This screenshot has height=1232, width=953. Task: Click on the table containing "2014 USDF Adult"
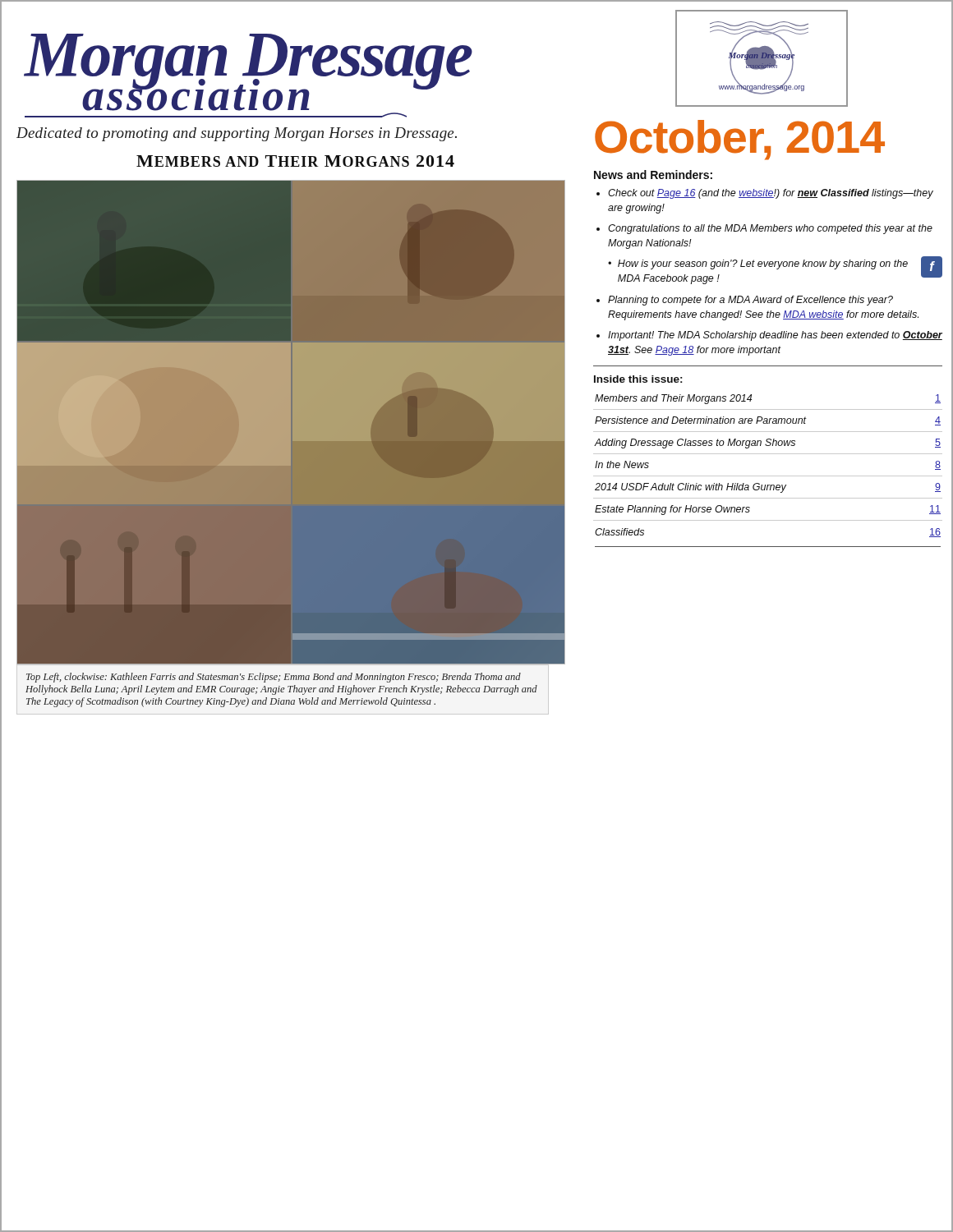(x=768, y=471)
